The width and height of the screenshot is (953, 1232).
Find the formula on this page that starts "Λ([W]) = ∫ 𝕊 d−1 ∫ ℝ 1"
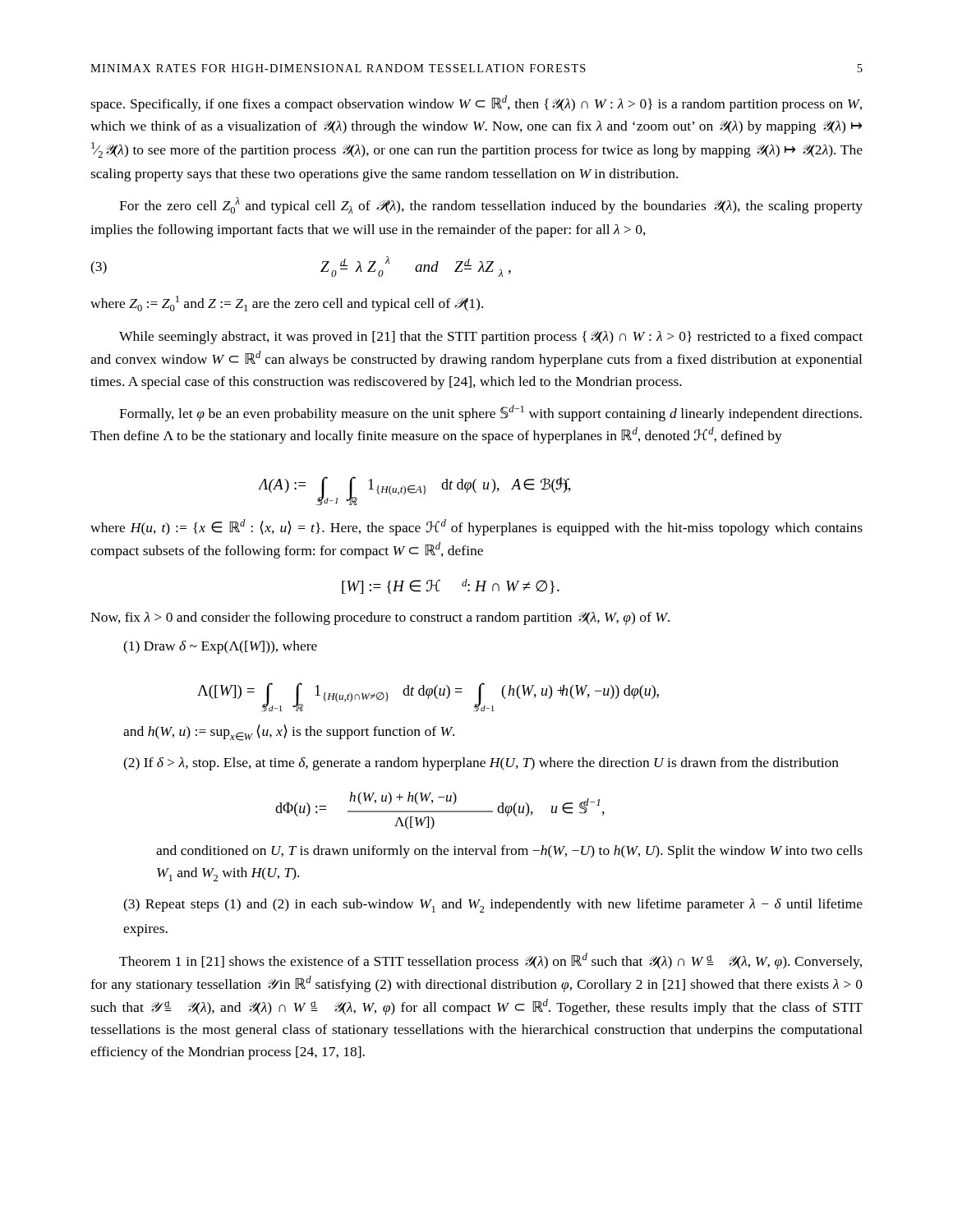coord(476,690)
